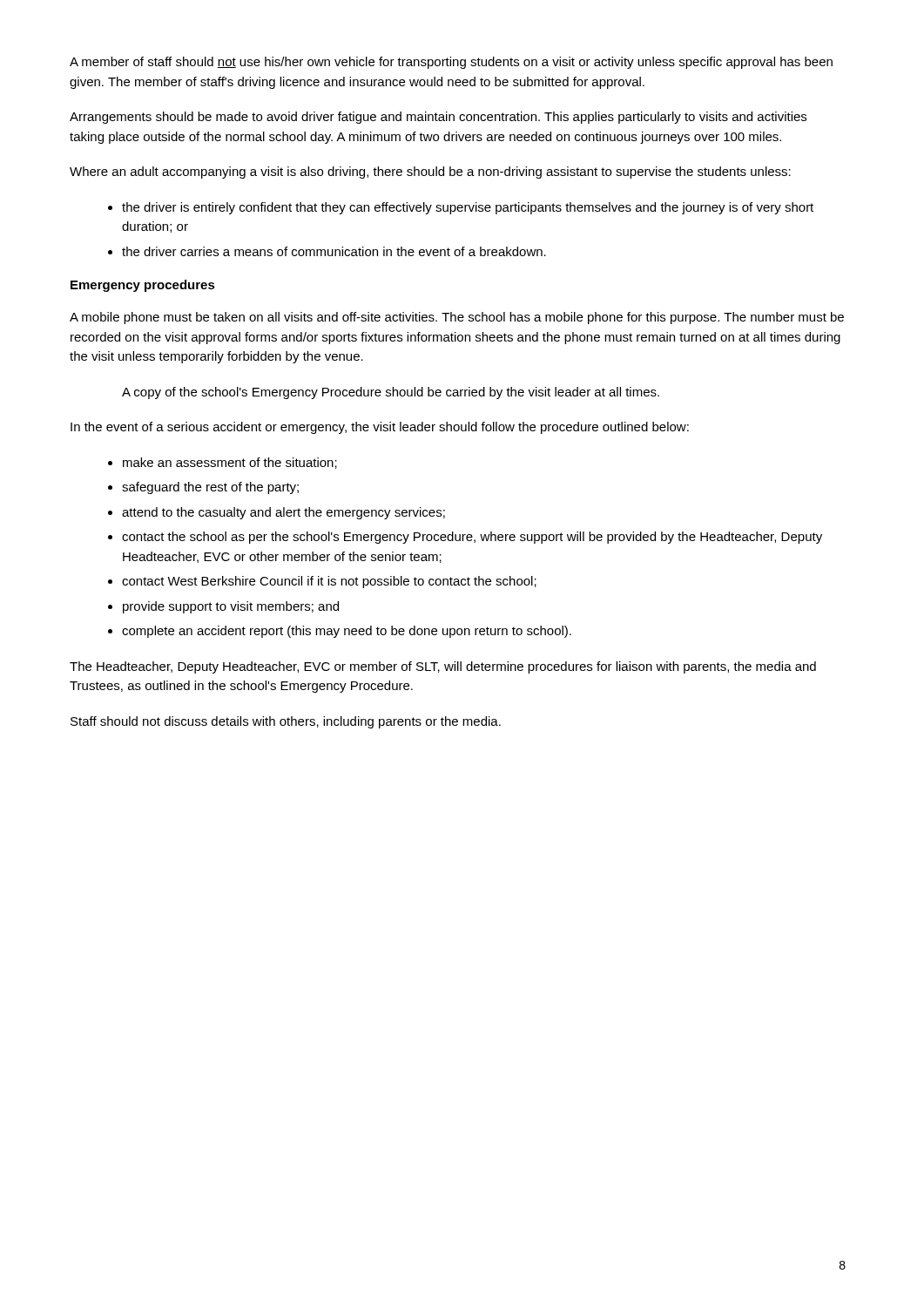
Task: Click on the list item that says "make an assessment of the"
Action: 230,462
